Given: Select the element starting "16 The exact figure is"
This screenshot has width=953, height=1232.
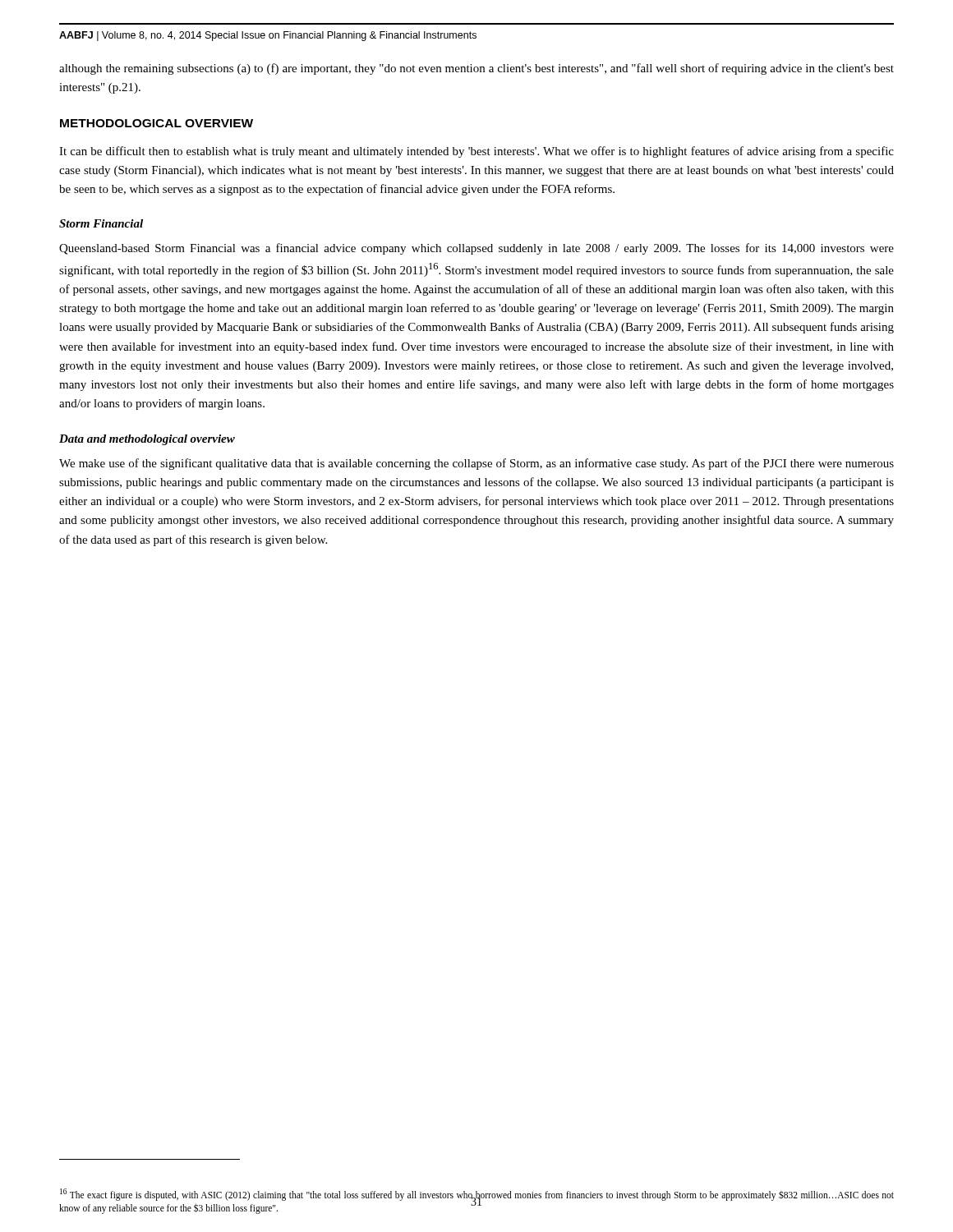Looking at the screenshot, I should pyautogui.click(x=476, y=1200).
